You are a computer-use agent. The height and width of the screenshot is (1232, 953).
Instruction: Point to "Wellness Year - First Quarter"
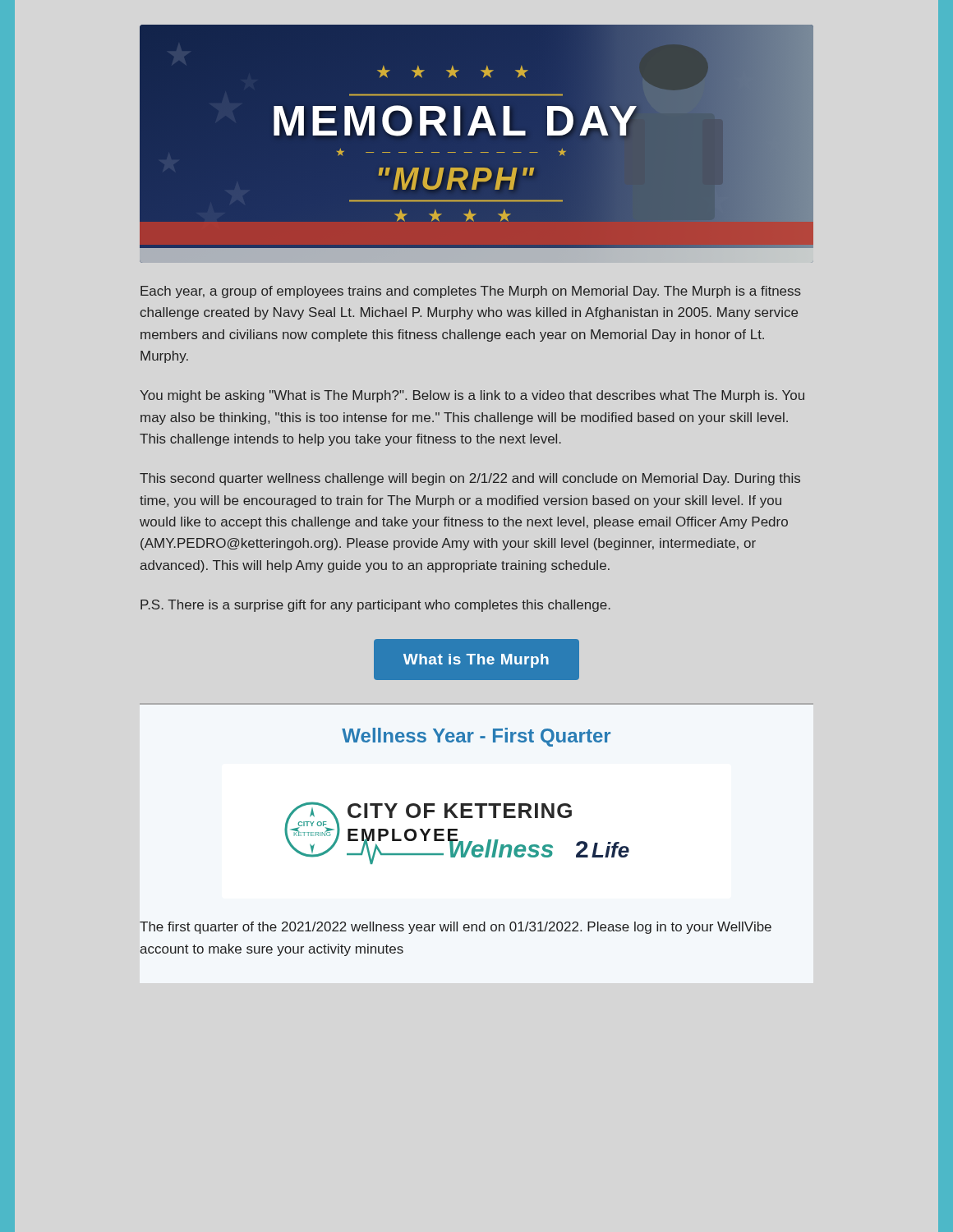476,736
